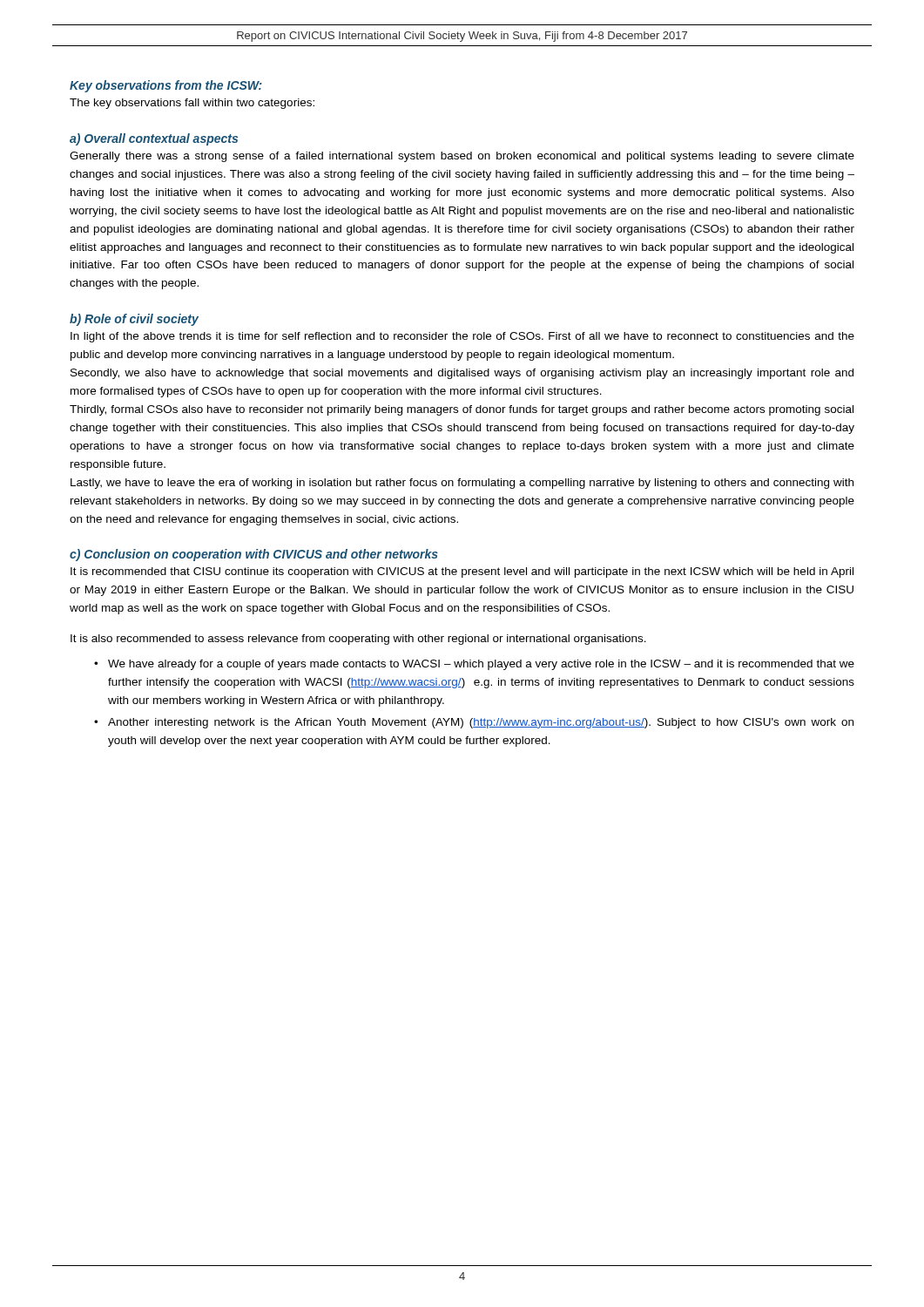The width and height of the screenshot is (924, 1307).
Task: Click on the passage starting "We have already for a"
Action: click(x=481, y=682)
